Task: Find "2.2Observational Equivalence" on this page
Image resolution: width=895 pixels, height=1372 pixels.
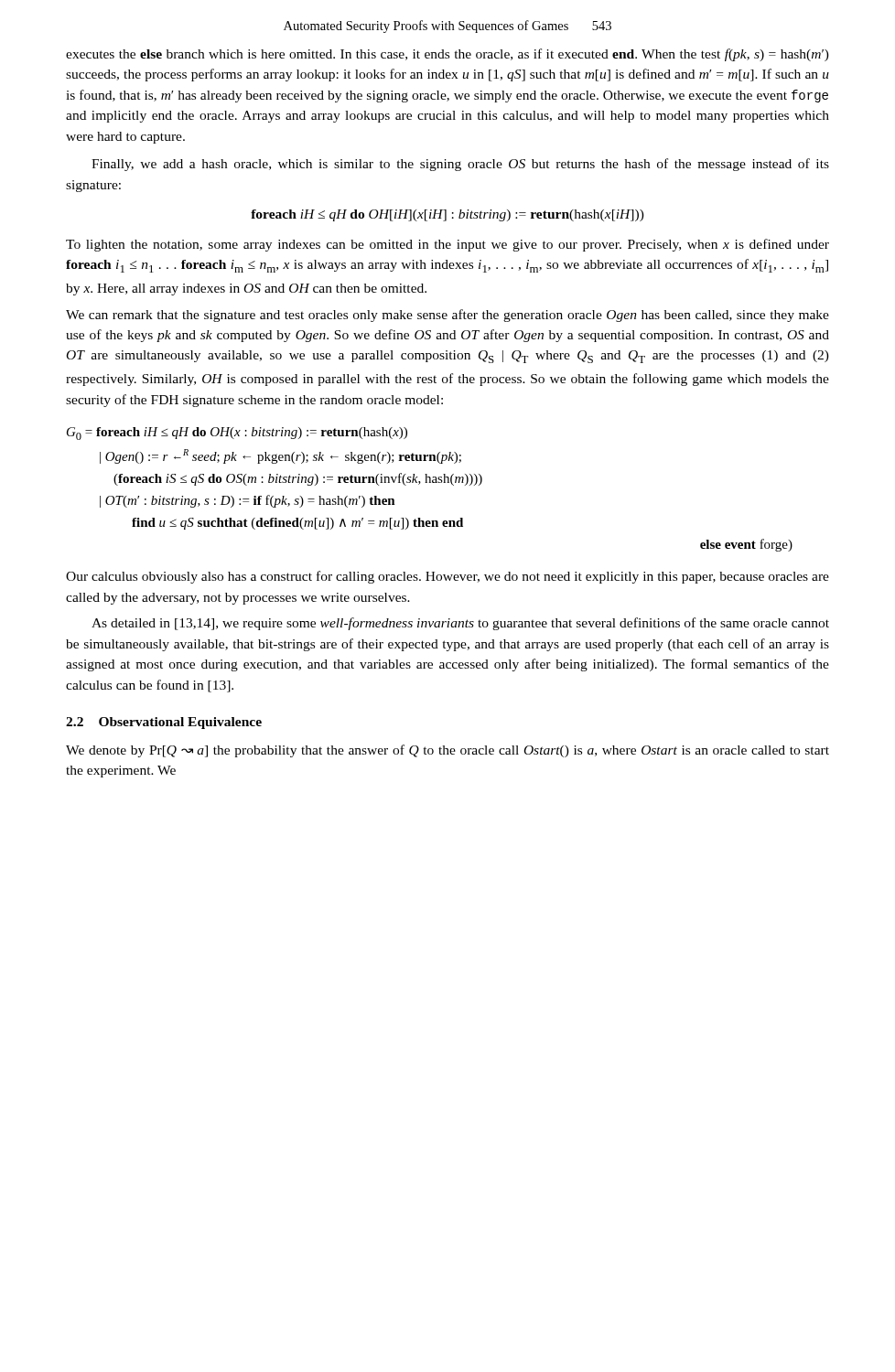Action: point(164,721)
